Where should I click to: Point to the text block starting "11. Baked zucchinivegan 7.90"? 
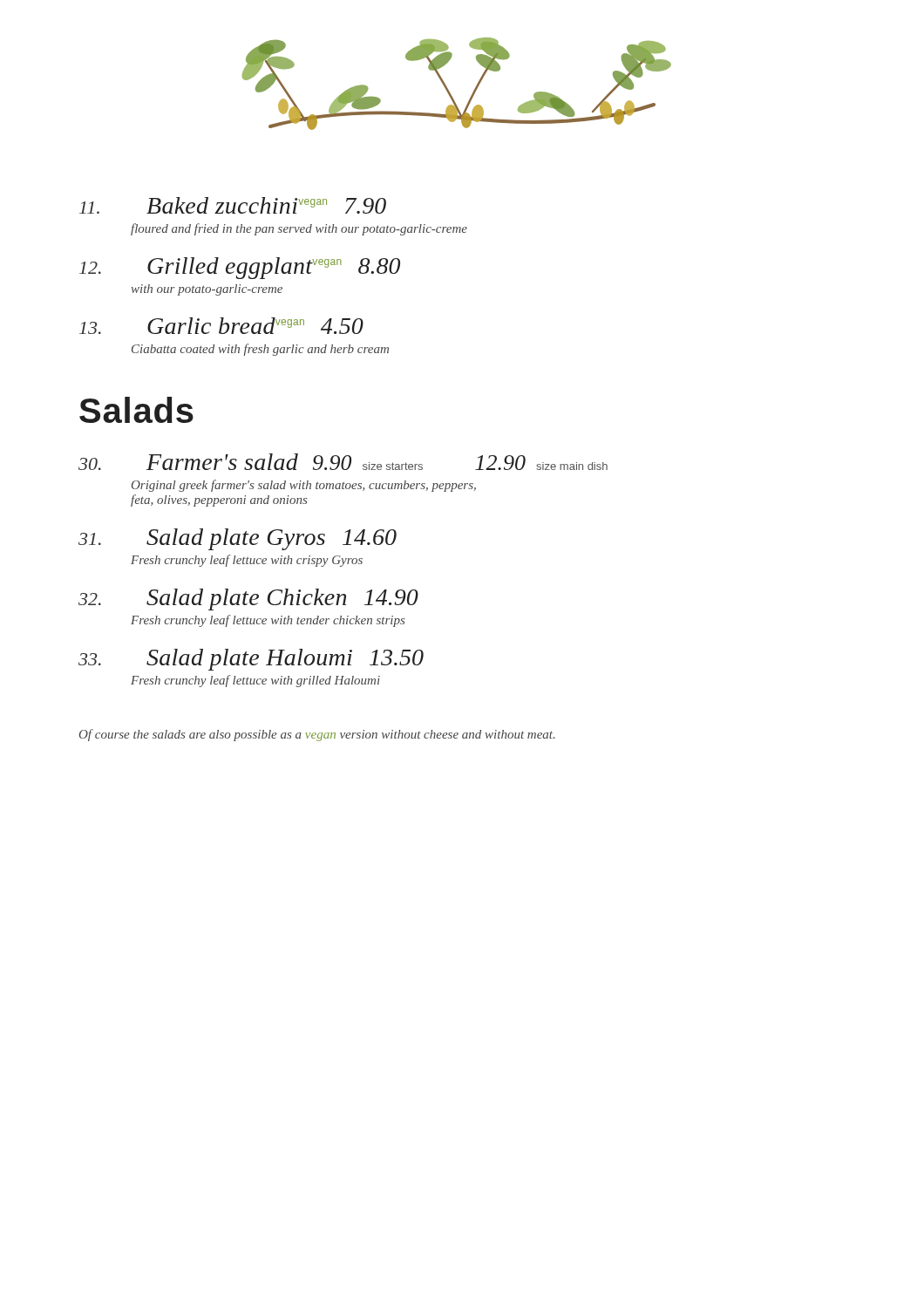233,205
